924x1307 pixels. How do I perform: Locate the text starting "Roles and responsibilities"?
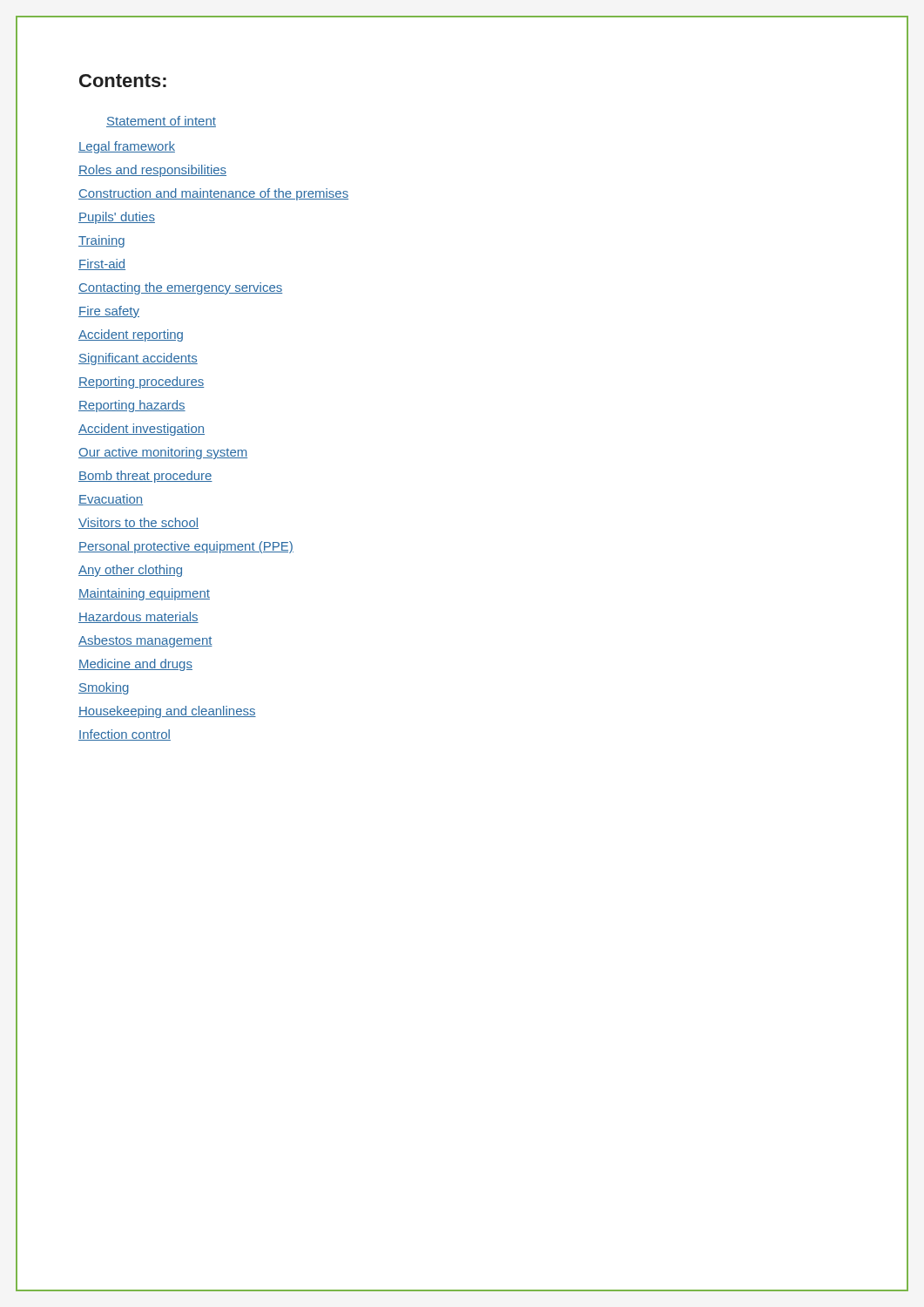(152, 171)
